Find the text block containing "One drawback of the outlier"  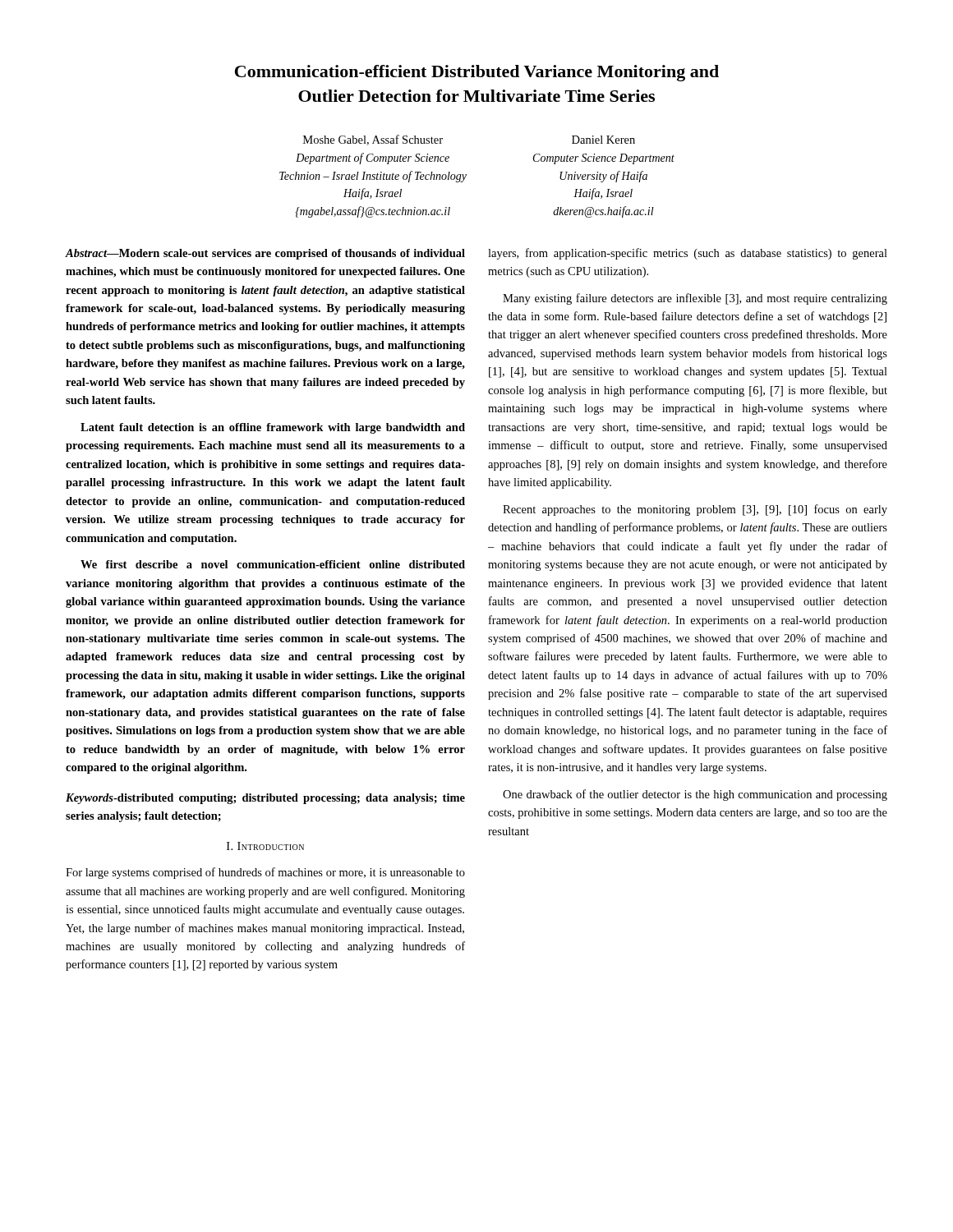point(688,812)
